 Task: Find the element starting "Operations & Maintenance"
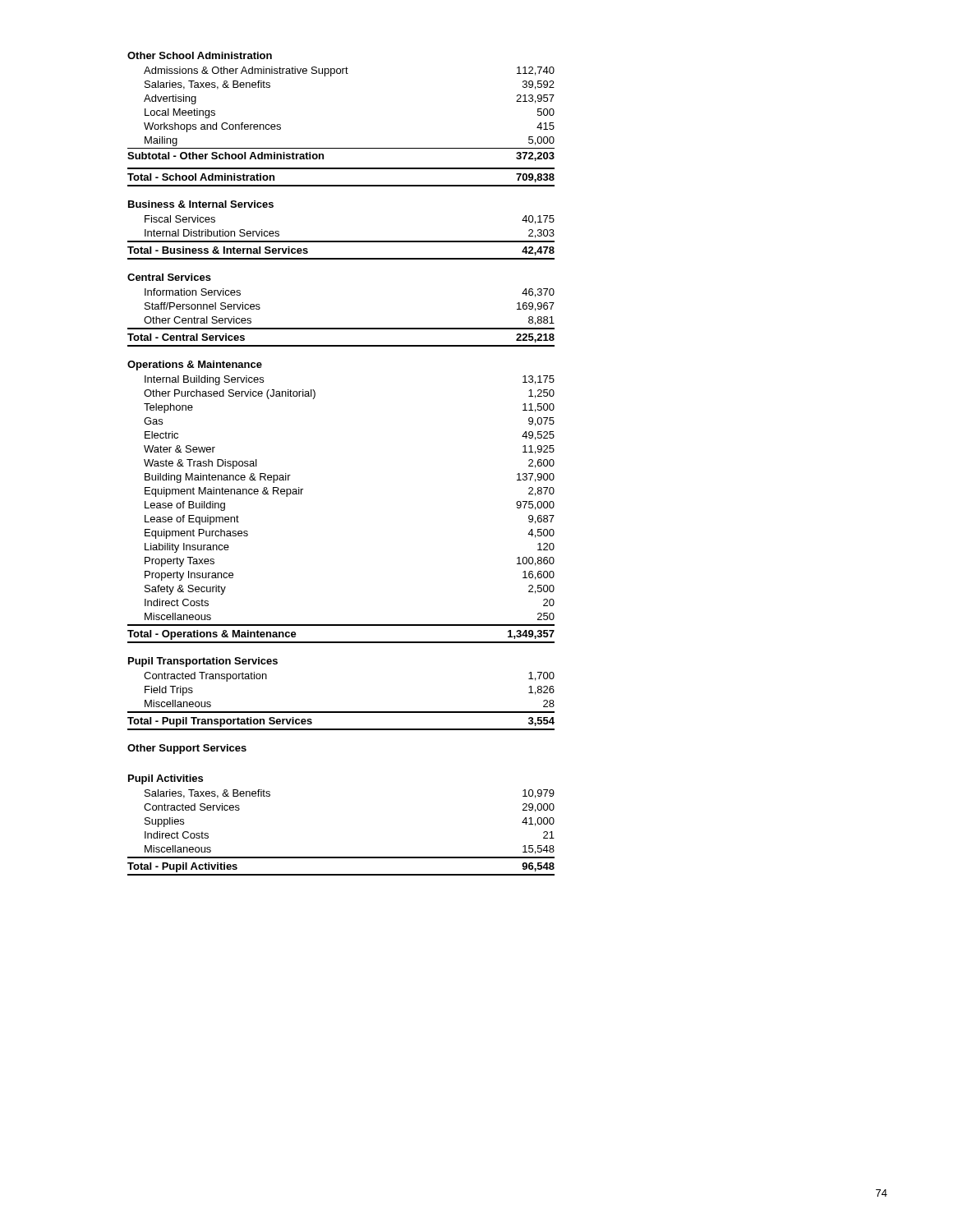(x=195, y=364)
